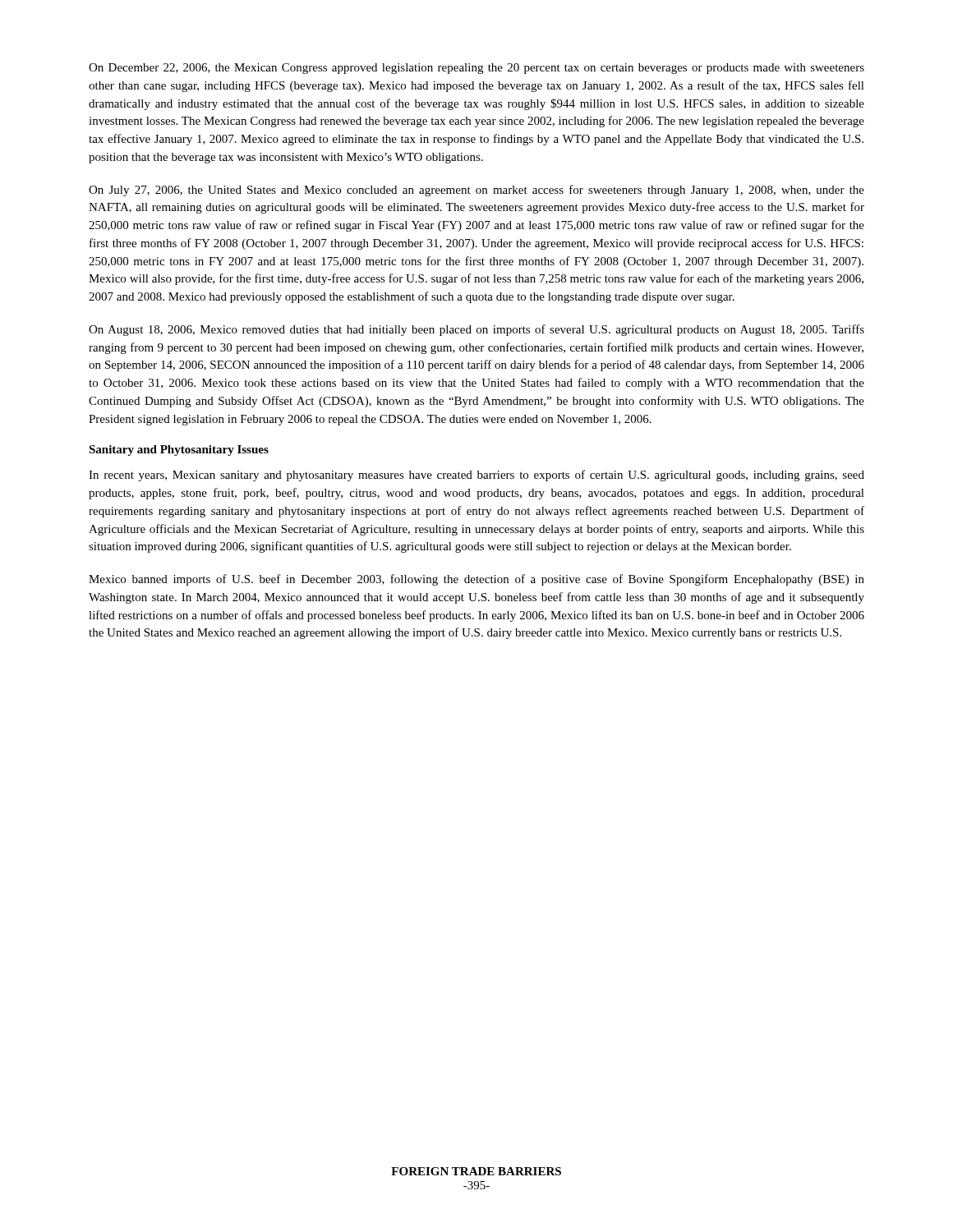The image size is (953, 1232).
Task: Navigate to the element starting "On August 18, 2006,"
Action: [x=476, y=374]
